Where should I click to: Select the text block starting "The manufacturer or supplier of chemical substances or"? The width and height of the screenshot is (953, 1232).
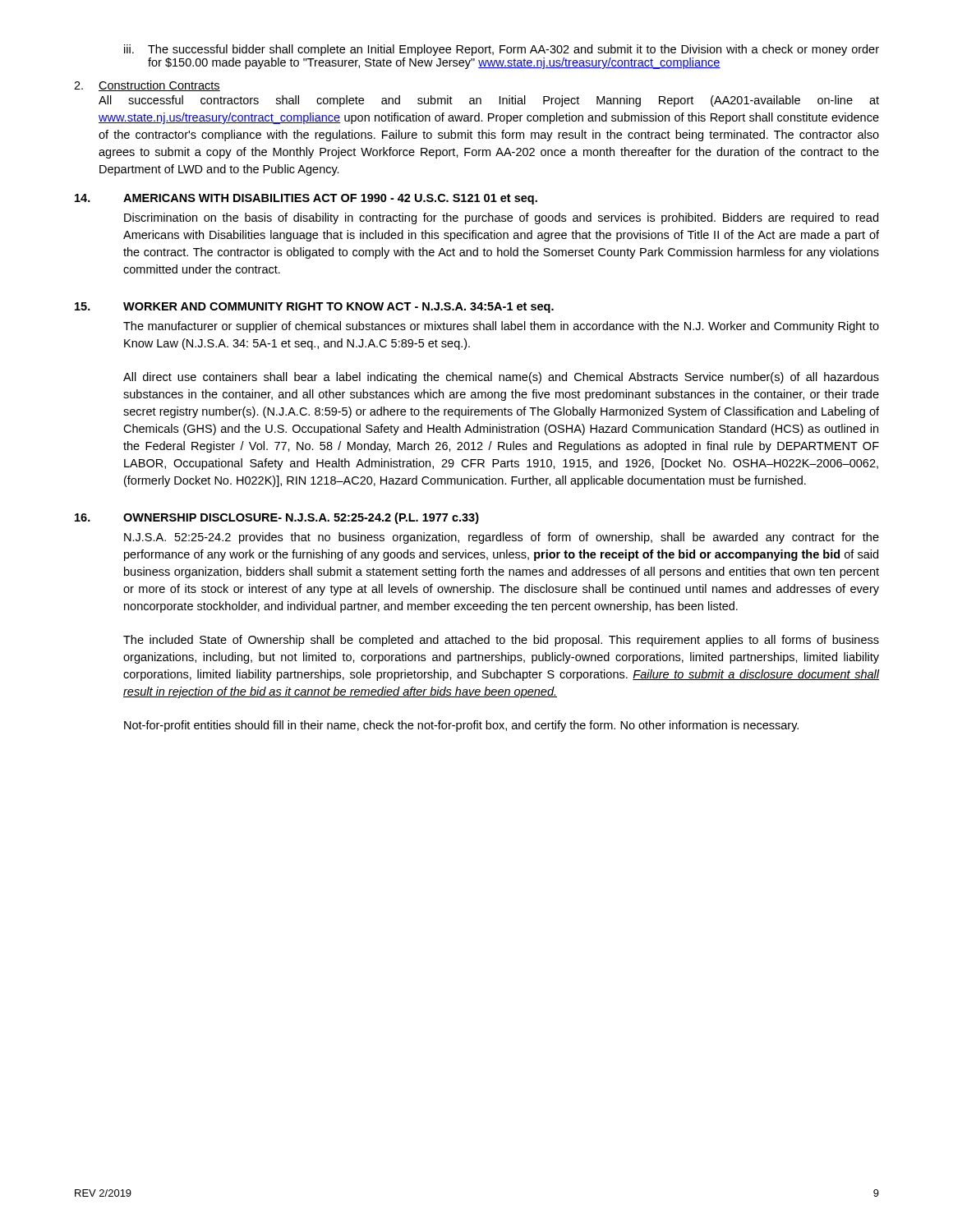pyautogui.click(x=476, y=339)
